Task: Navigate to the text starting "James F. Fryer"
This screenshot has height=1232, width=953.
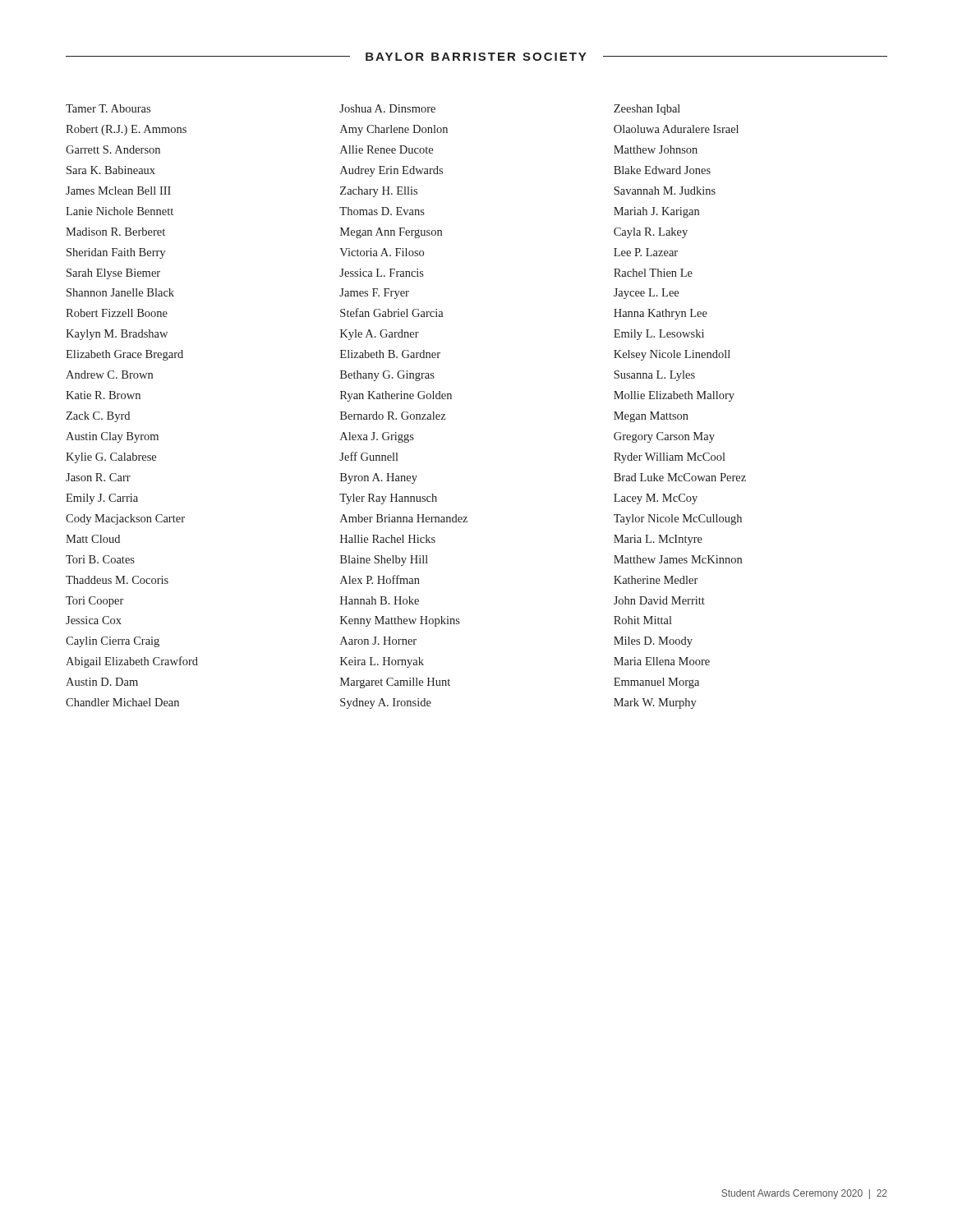Action: click(374, 293)
